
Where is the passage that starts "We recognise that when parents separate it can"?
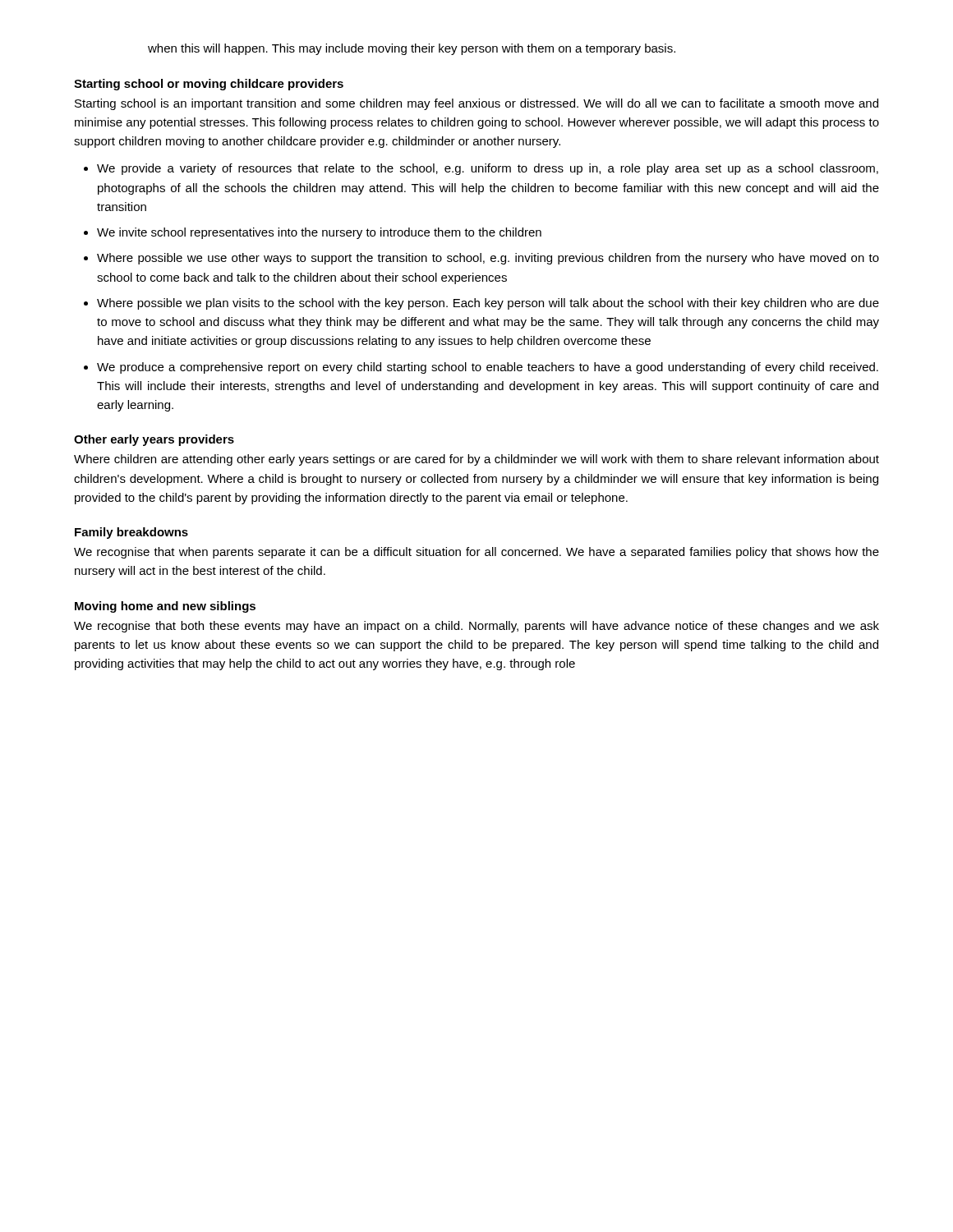click(476, 561)
